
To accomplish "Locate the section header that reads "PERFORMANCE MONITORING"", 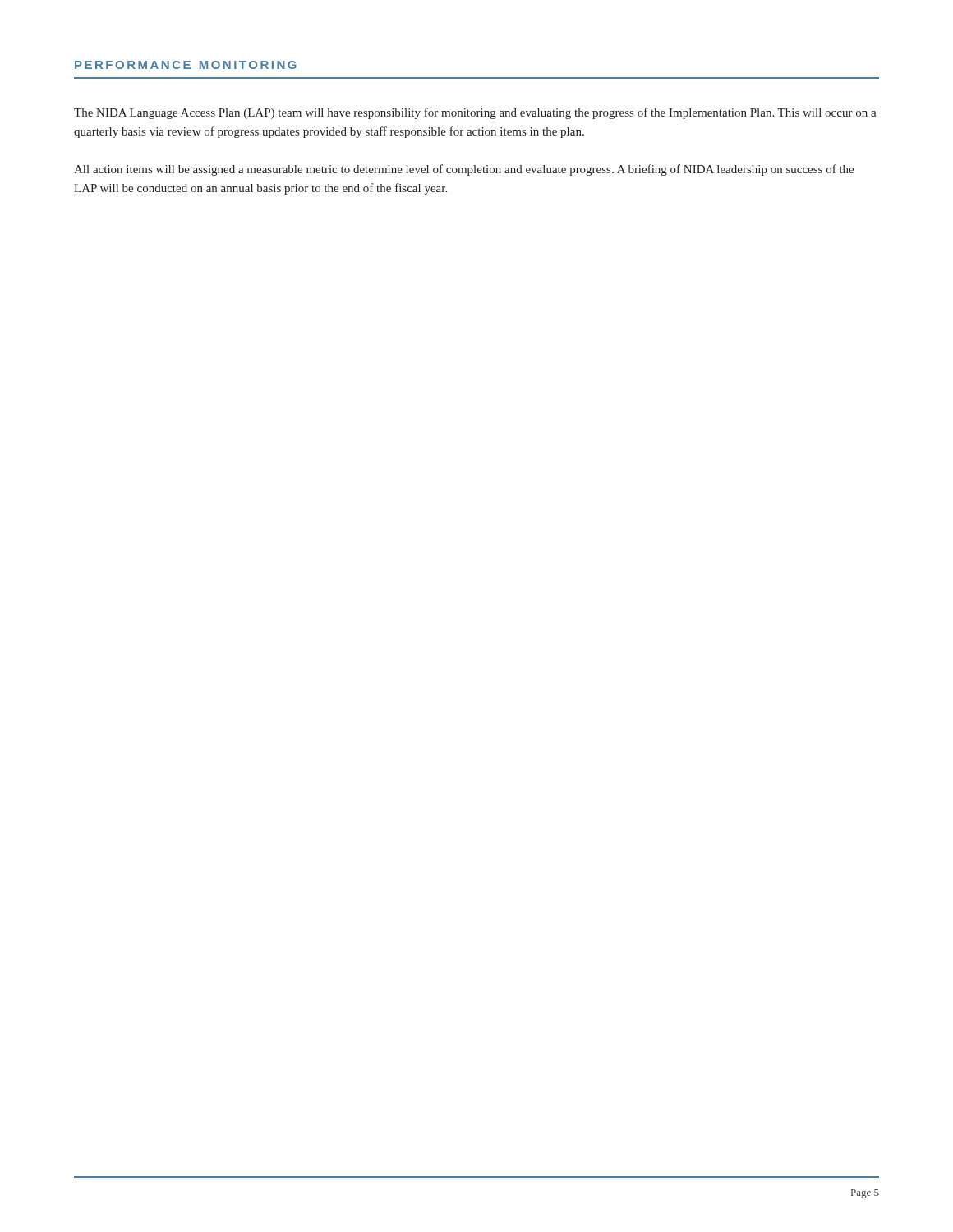I will pos(186,64).
